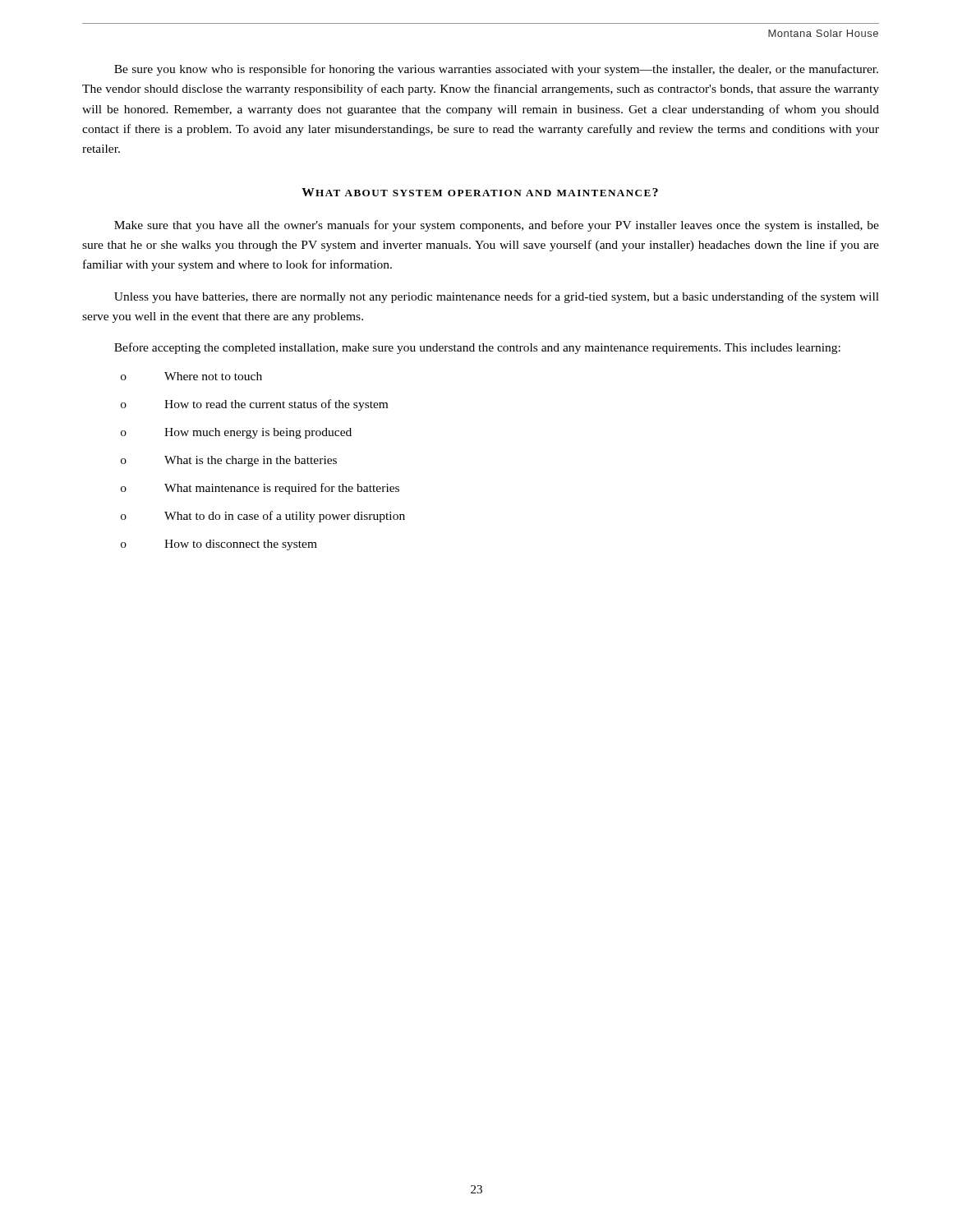Locate the list item with the text "o What maintenance"
The width and height of the screenshot is (953, 1232).
coord(260,489)
